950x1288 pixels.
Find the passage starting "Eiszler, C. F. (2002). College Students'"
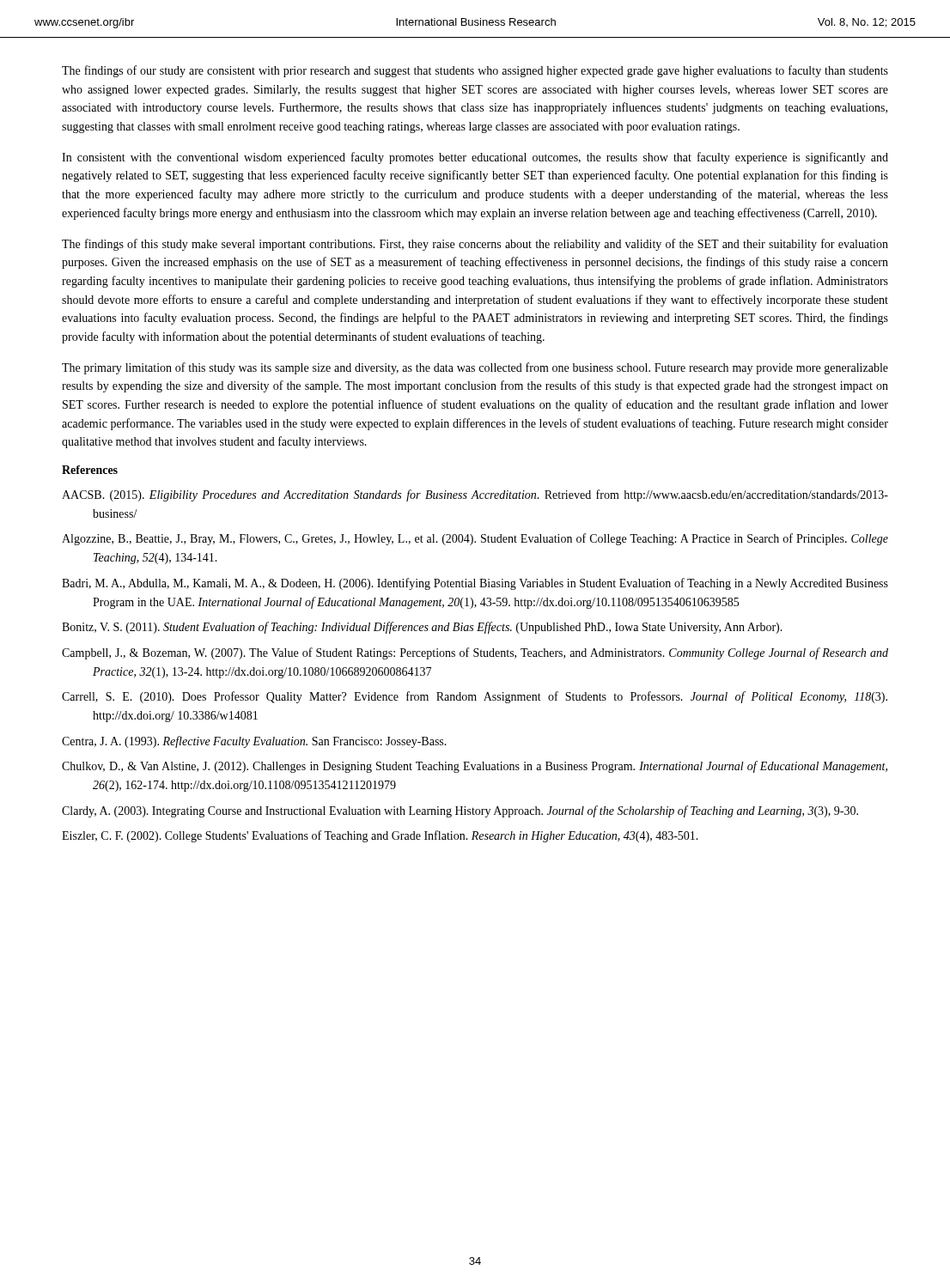[380, 836]
